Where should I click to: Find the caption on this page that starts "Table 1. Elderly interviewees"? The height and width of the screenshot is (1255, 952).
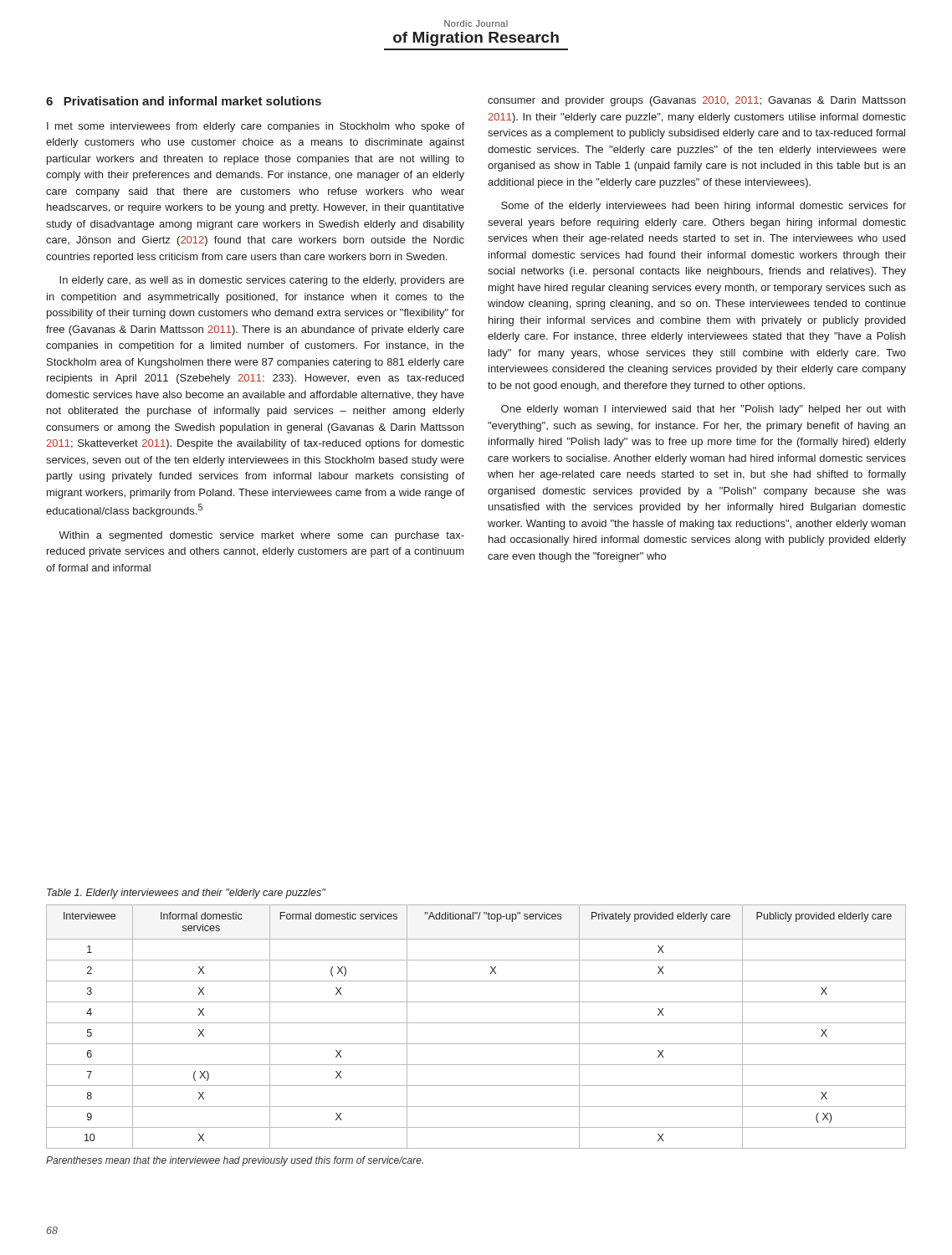click(186, 893)
